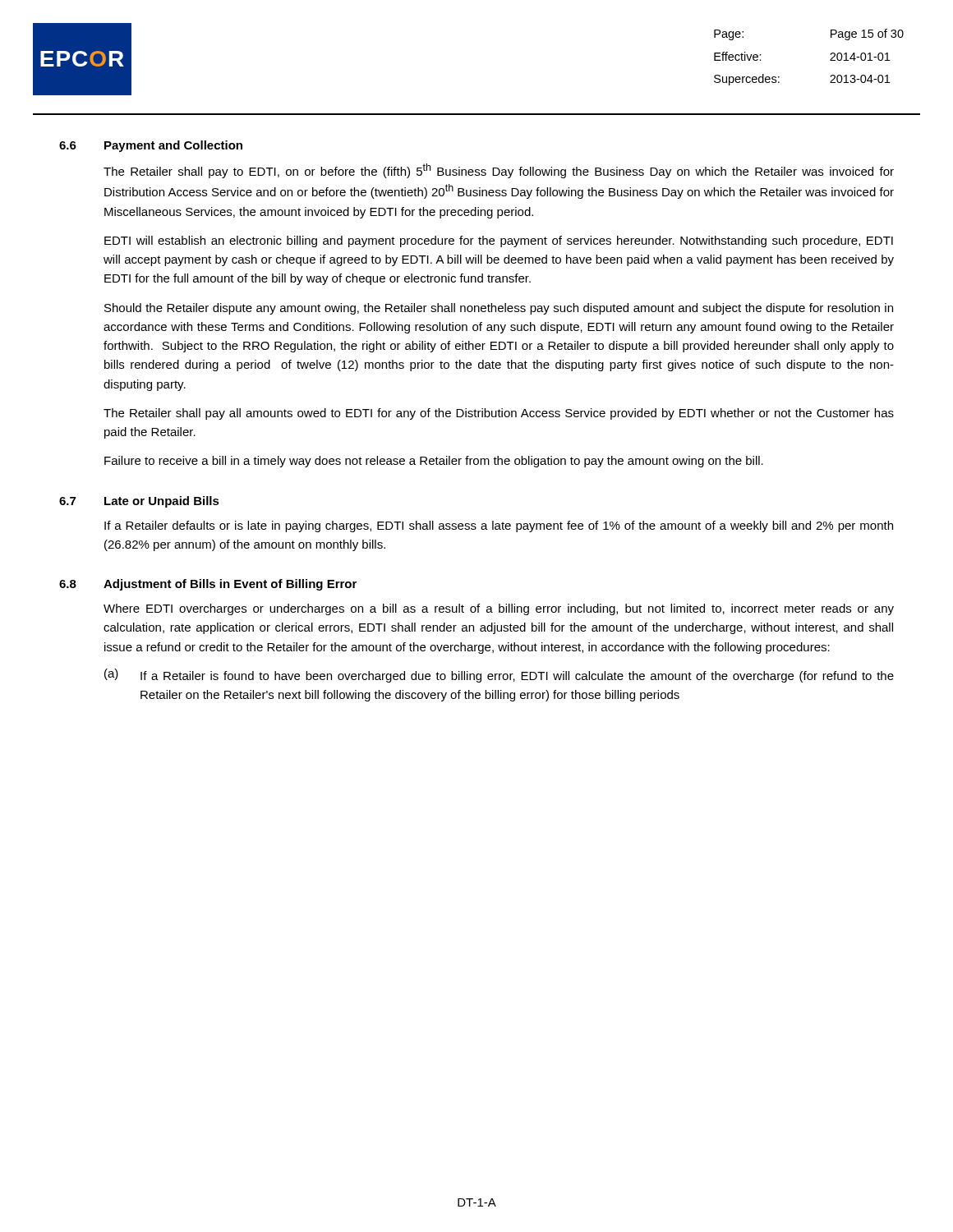
Task: Point to the element starting "(a) If a Retailer is found to have"
Action: click(x=499, y=685)
